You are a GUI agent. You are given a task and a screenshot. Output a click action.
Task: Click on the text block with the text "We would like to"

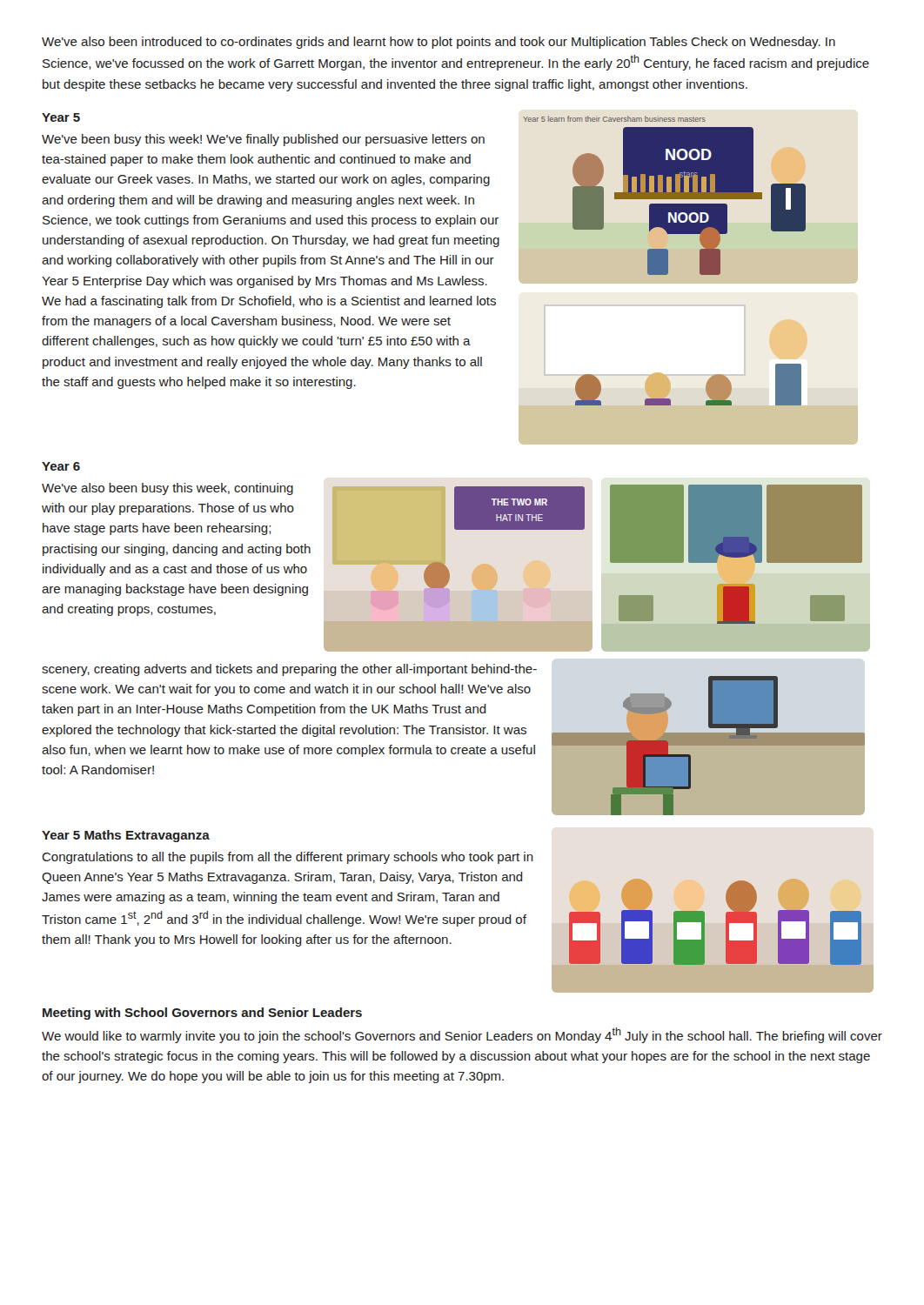tap(462, 1054)
